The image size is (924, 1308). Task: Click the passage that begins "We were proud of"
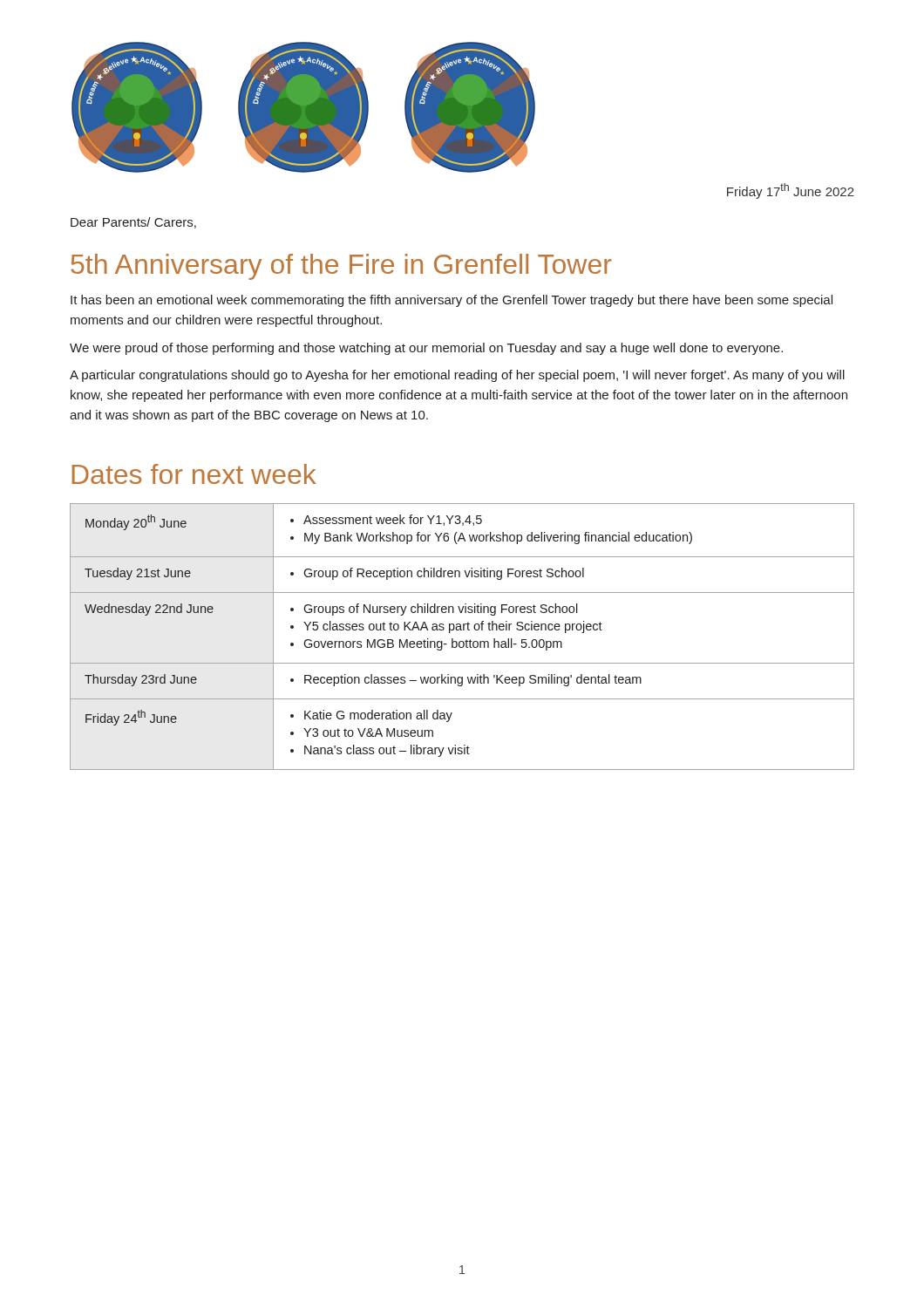click(427, 347)
